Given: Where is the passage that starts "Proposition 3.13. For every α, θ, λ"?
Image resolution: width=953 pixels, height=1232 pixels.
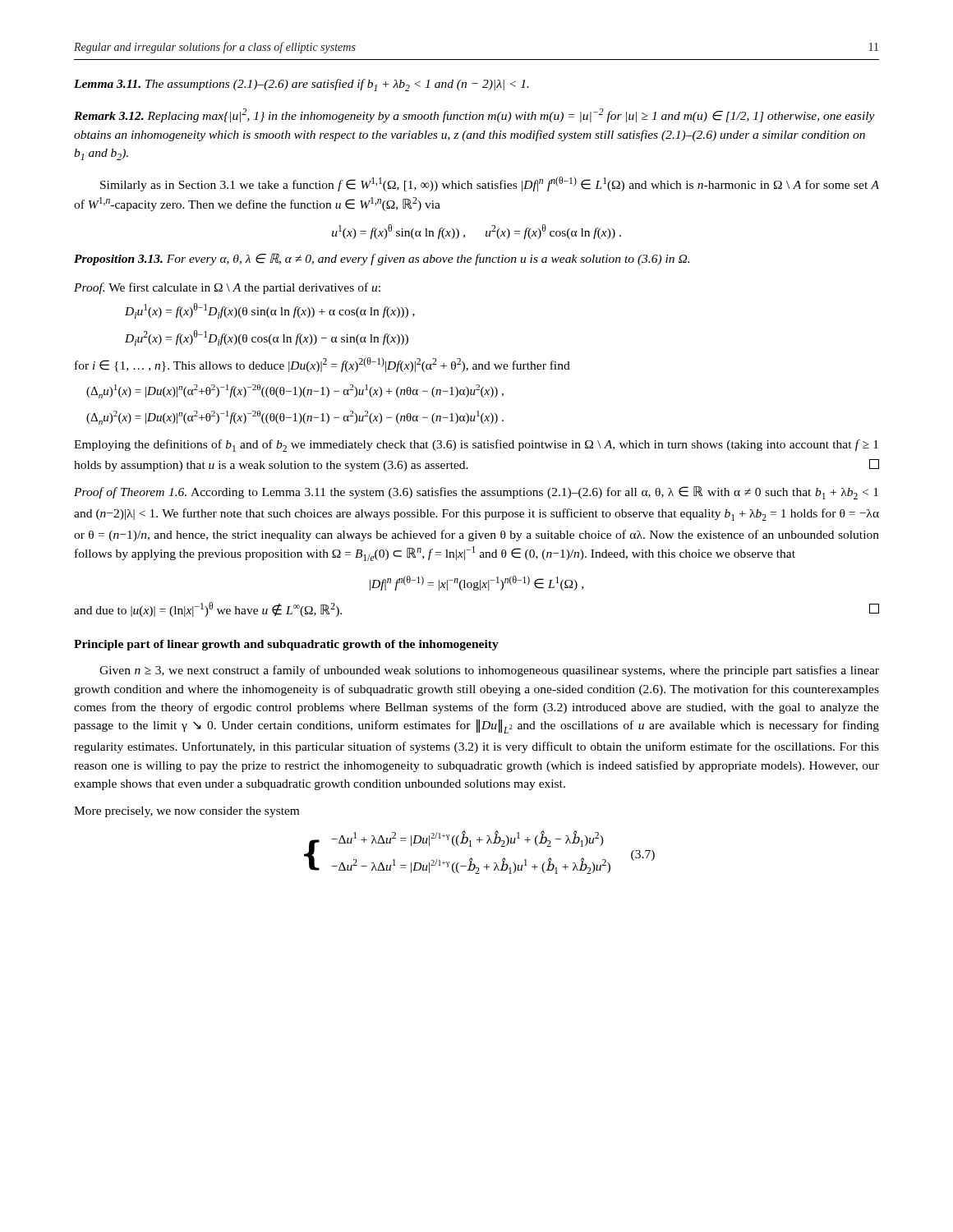Looking at the screenshot, I should [382, 258].
